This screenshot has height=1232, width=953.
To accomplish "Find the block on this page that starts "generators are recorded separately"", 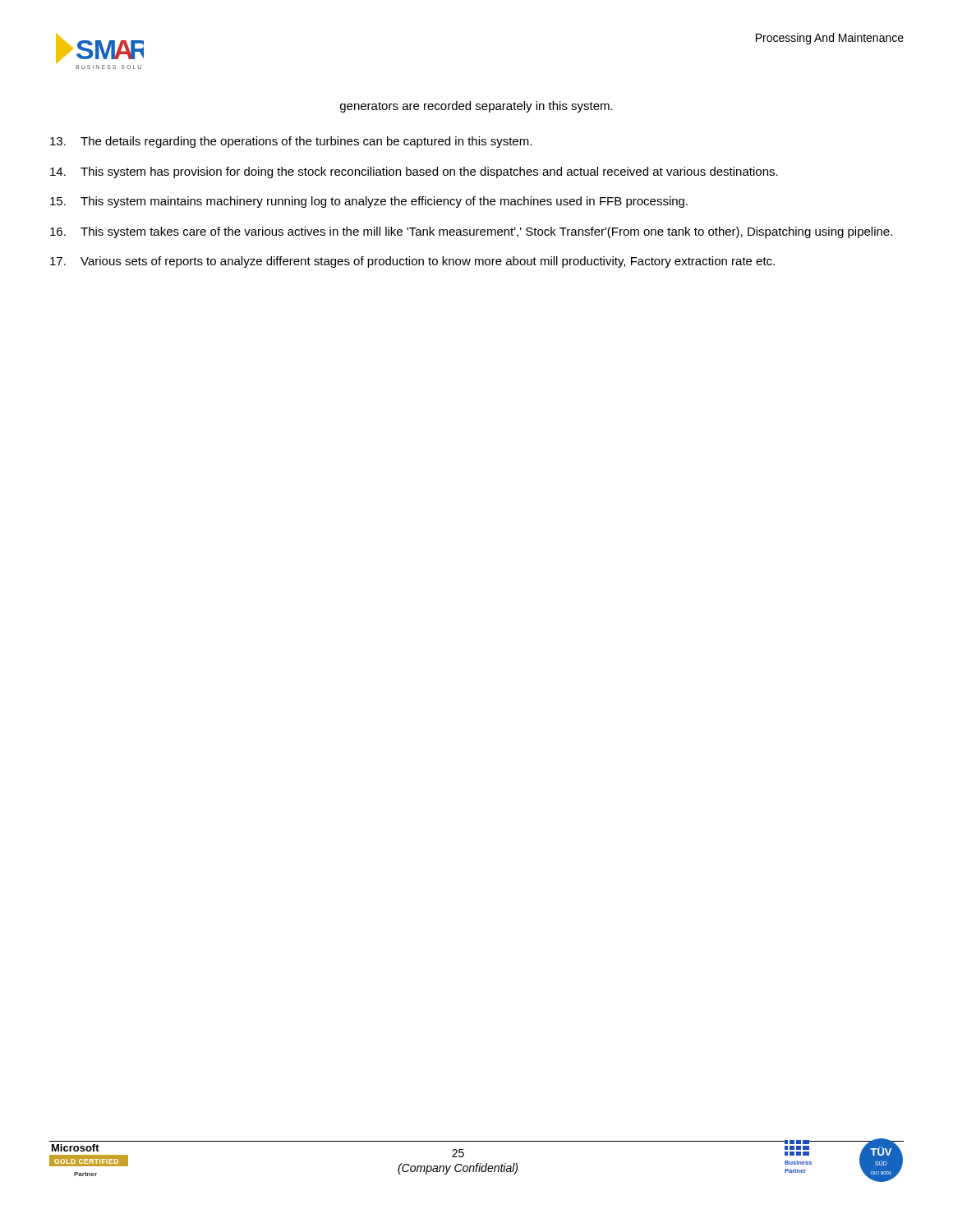I will click(476, 106).
